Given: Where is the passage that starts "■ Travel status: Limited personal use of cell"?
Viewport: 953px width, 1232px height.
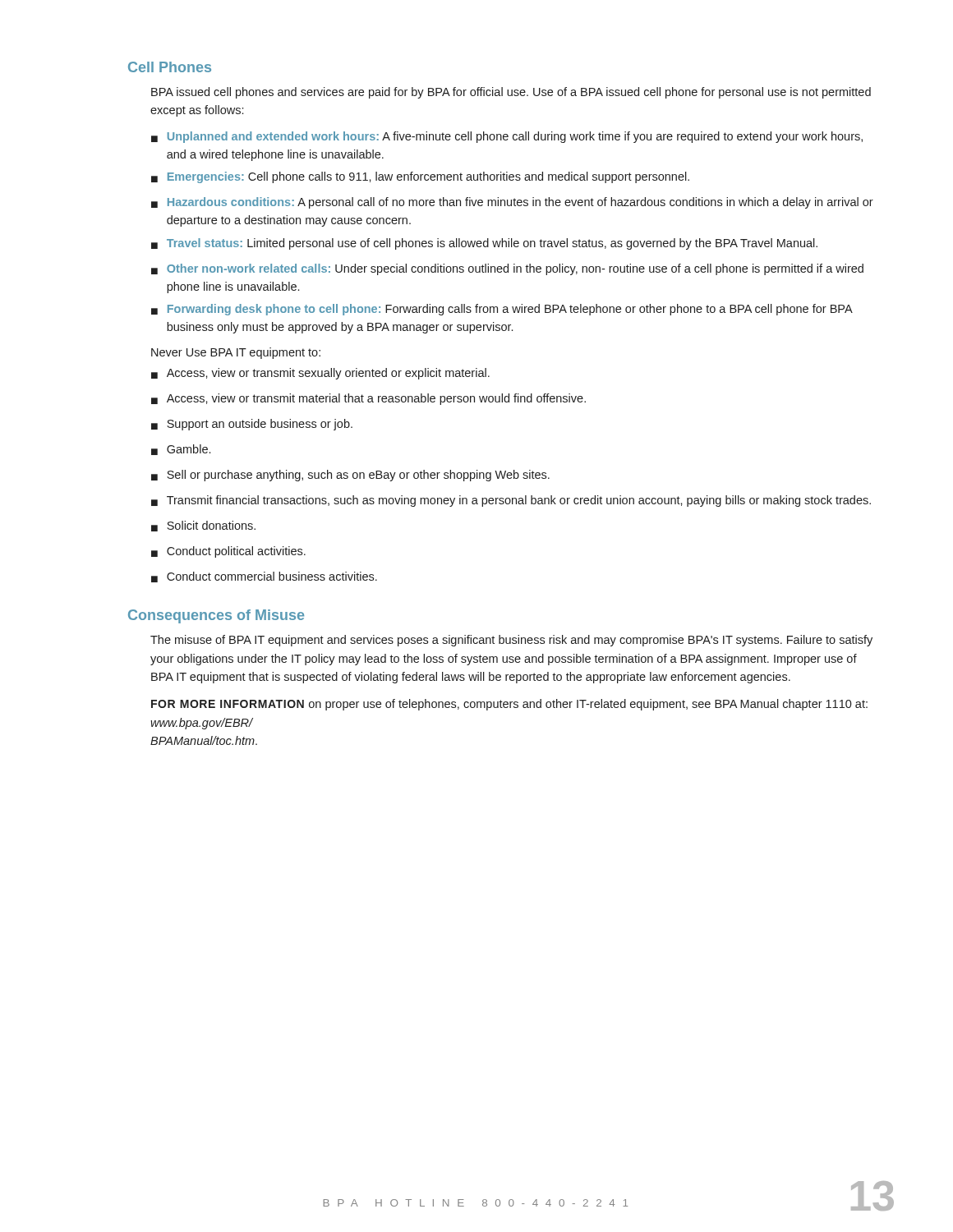Looking at the screenshot, I should (515, 245).
